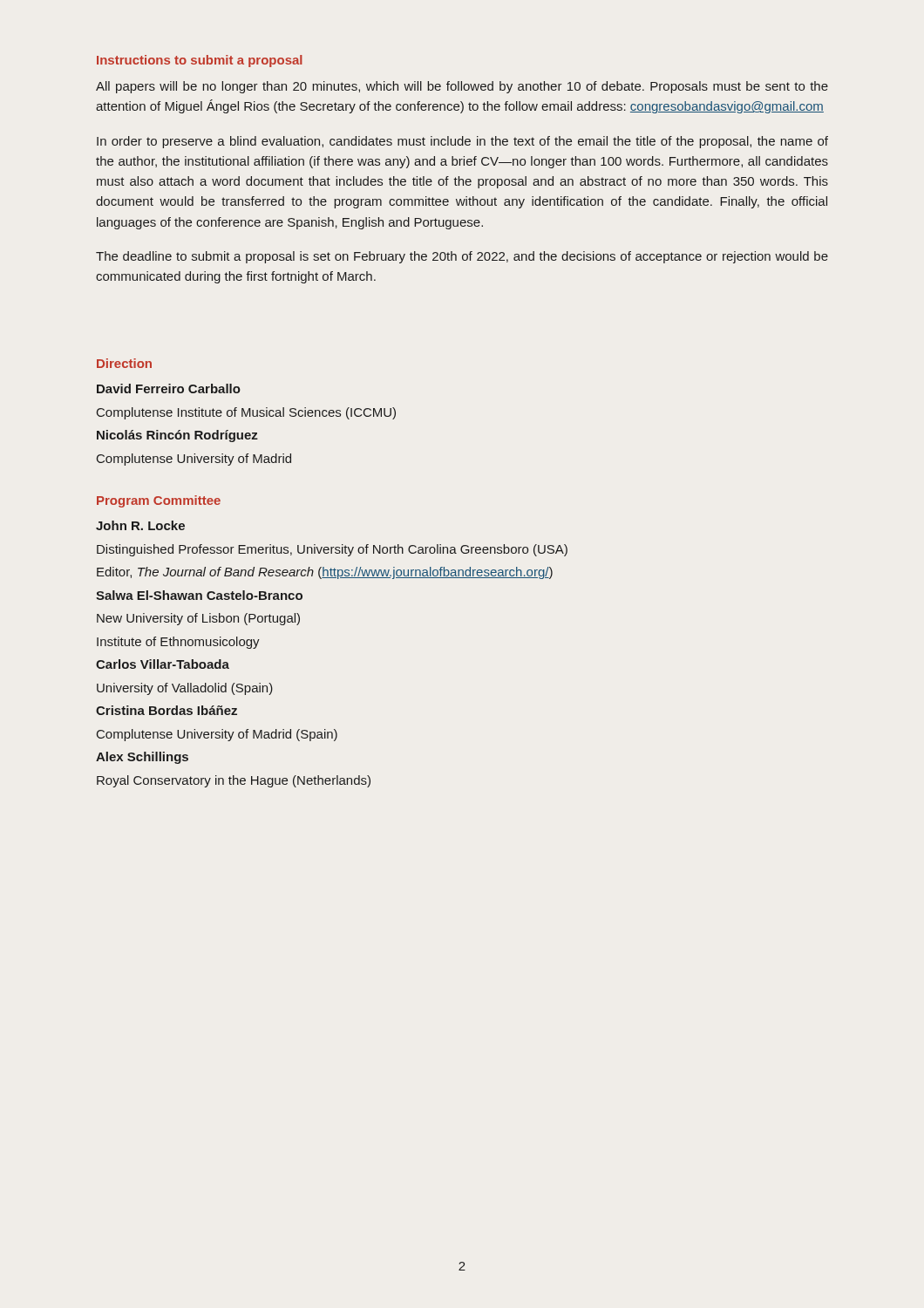Screen dimensions: 1308x924
Task: Locate the text "University of Valladolid (Spain)"
Action: tap(184, 687)
